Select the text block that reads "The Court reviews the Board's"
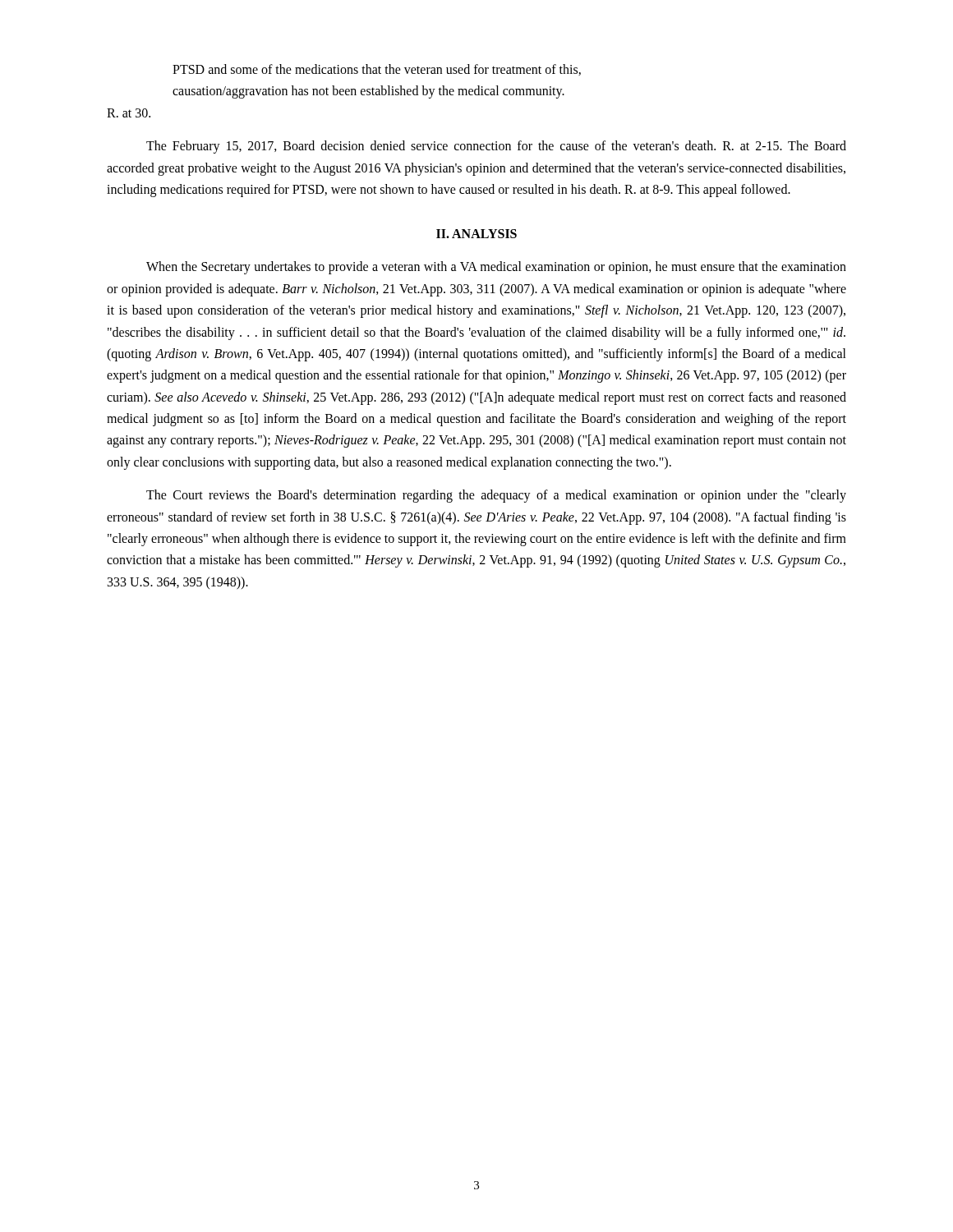Image resolution: width=953 pixels, height=1232 pixels. [476, 538]
